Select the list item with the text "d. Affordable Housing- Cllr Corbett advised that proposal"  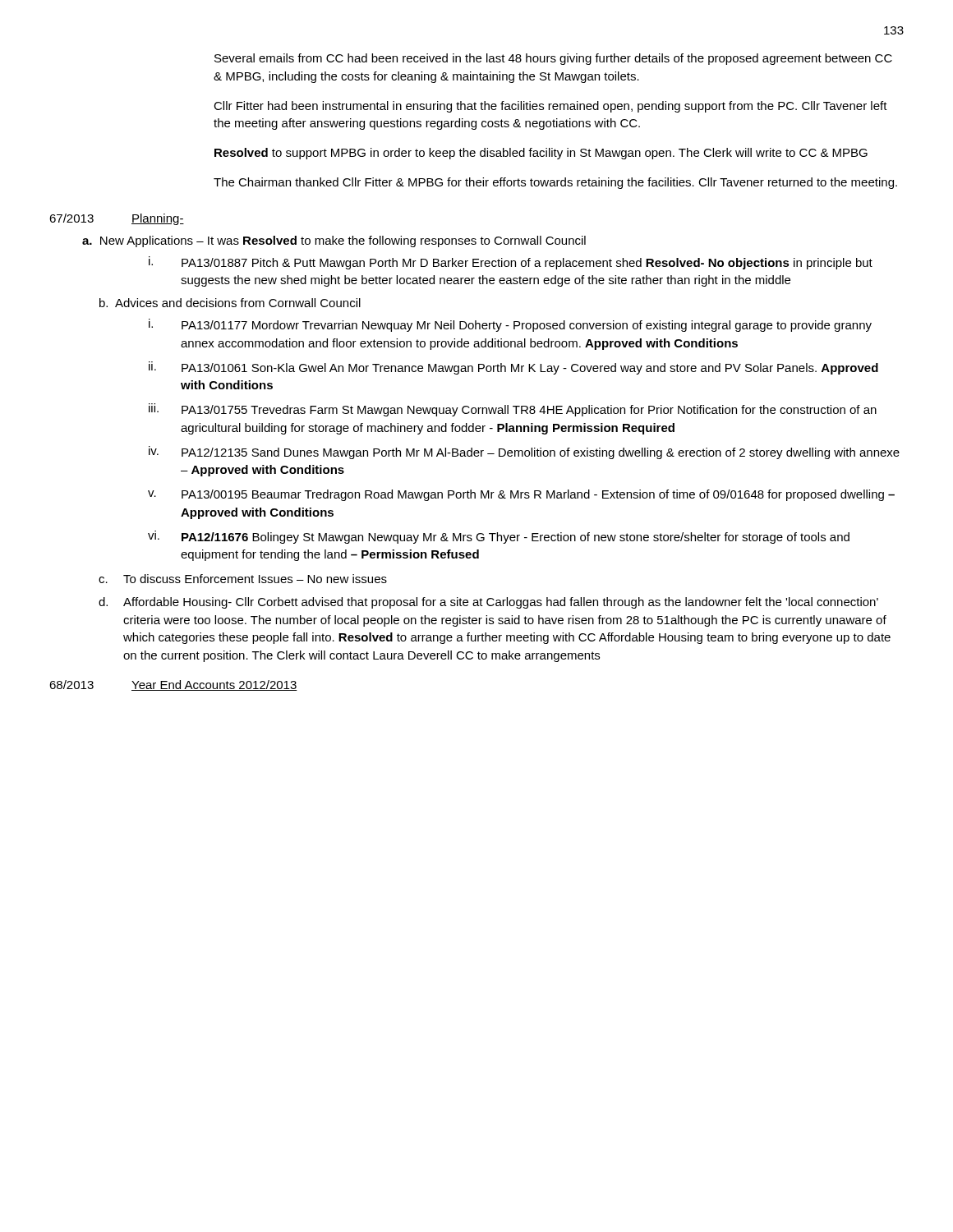pyautogui.click(x=501, y=629)
